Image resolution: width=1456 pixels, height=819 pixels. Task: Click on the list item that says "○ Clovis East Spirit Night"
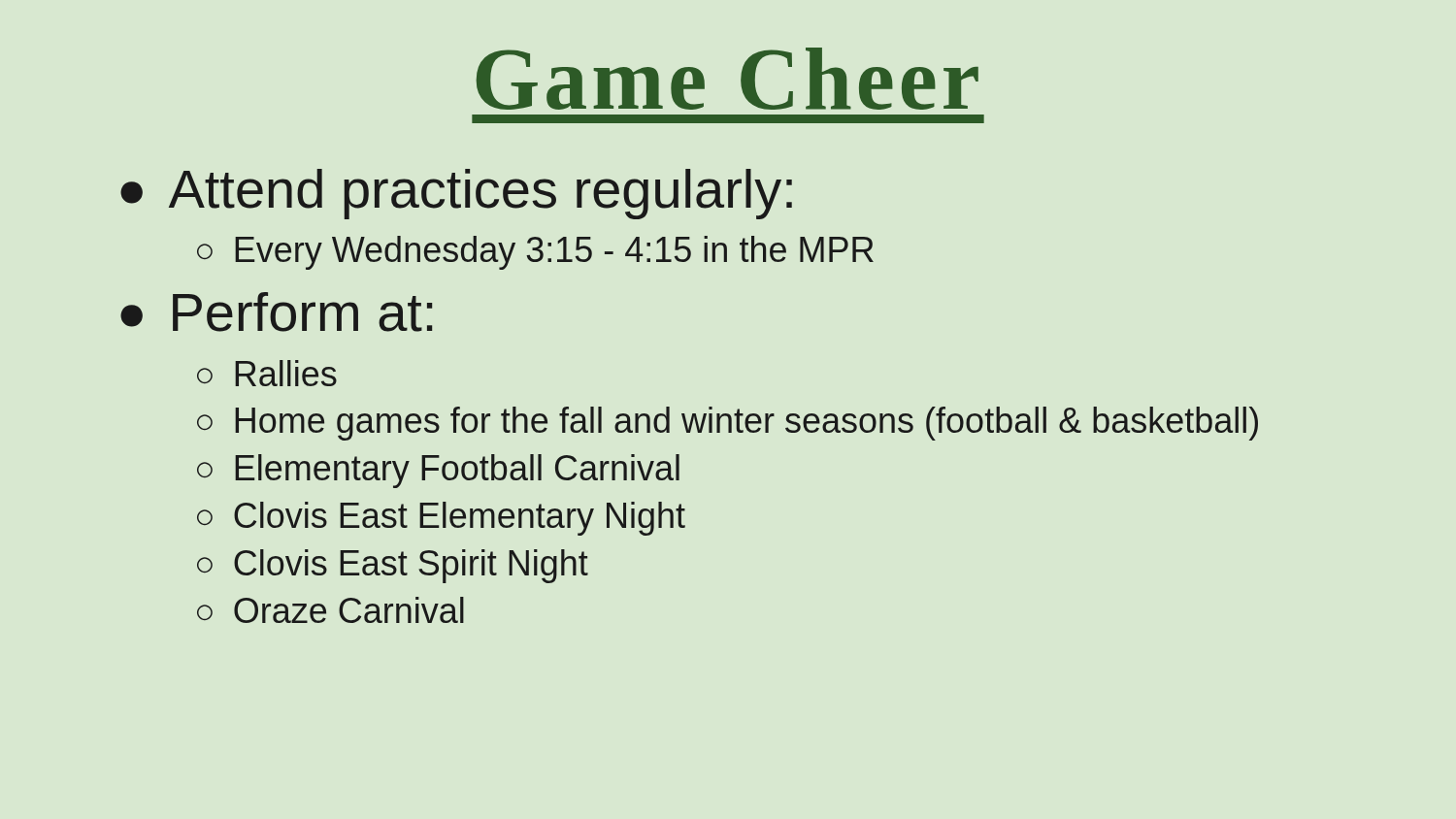[x=391, y=564]
